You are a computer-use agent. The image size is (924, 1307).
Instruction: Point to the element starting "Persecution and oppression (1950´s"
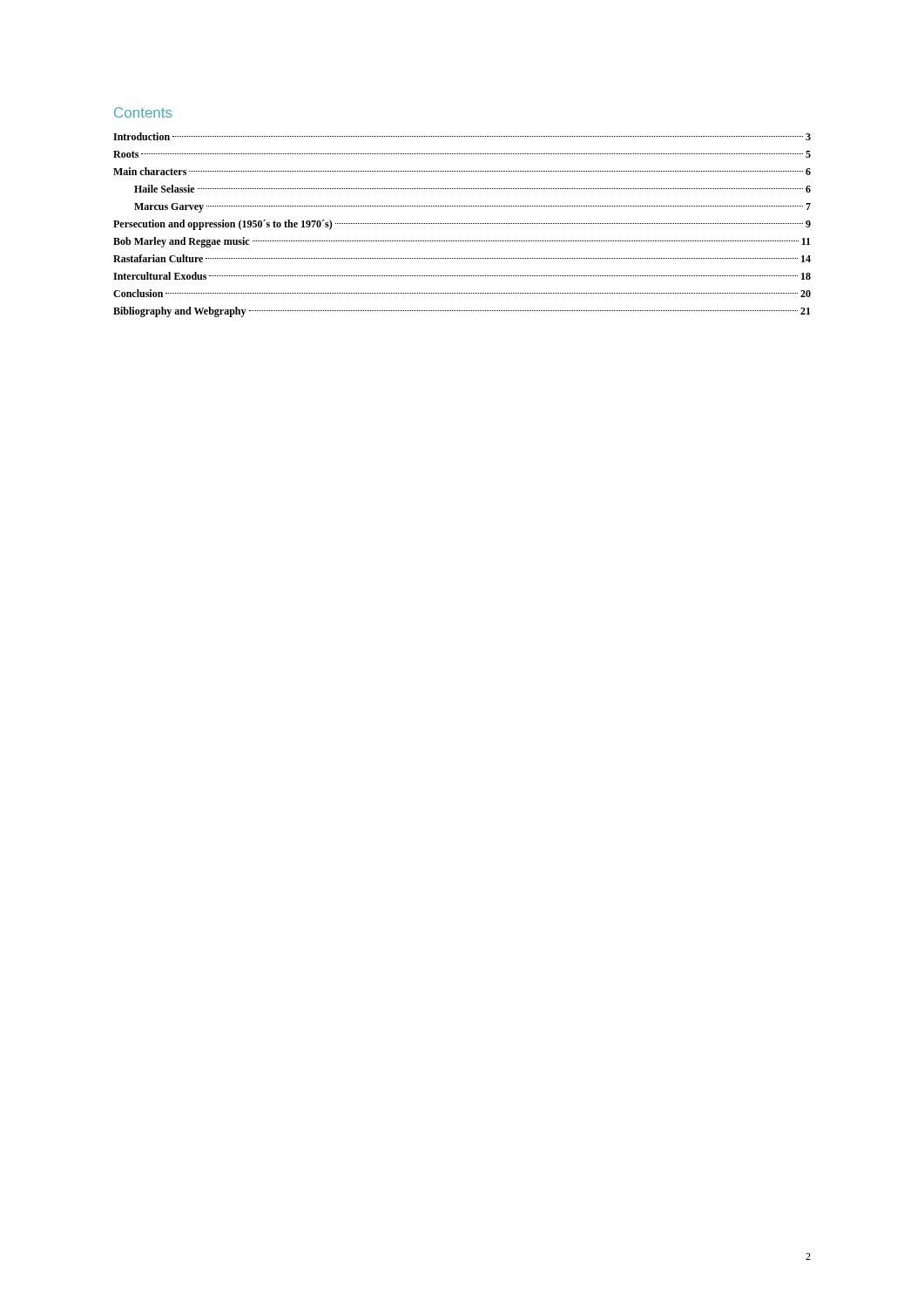(x=462, y=224)
